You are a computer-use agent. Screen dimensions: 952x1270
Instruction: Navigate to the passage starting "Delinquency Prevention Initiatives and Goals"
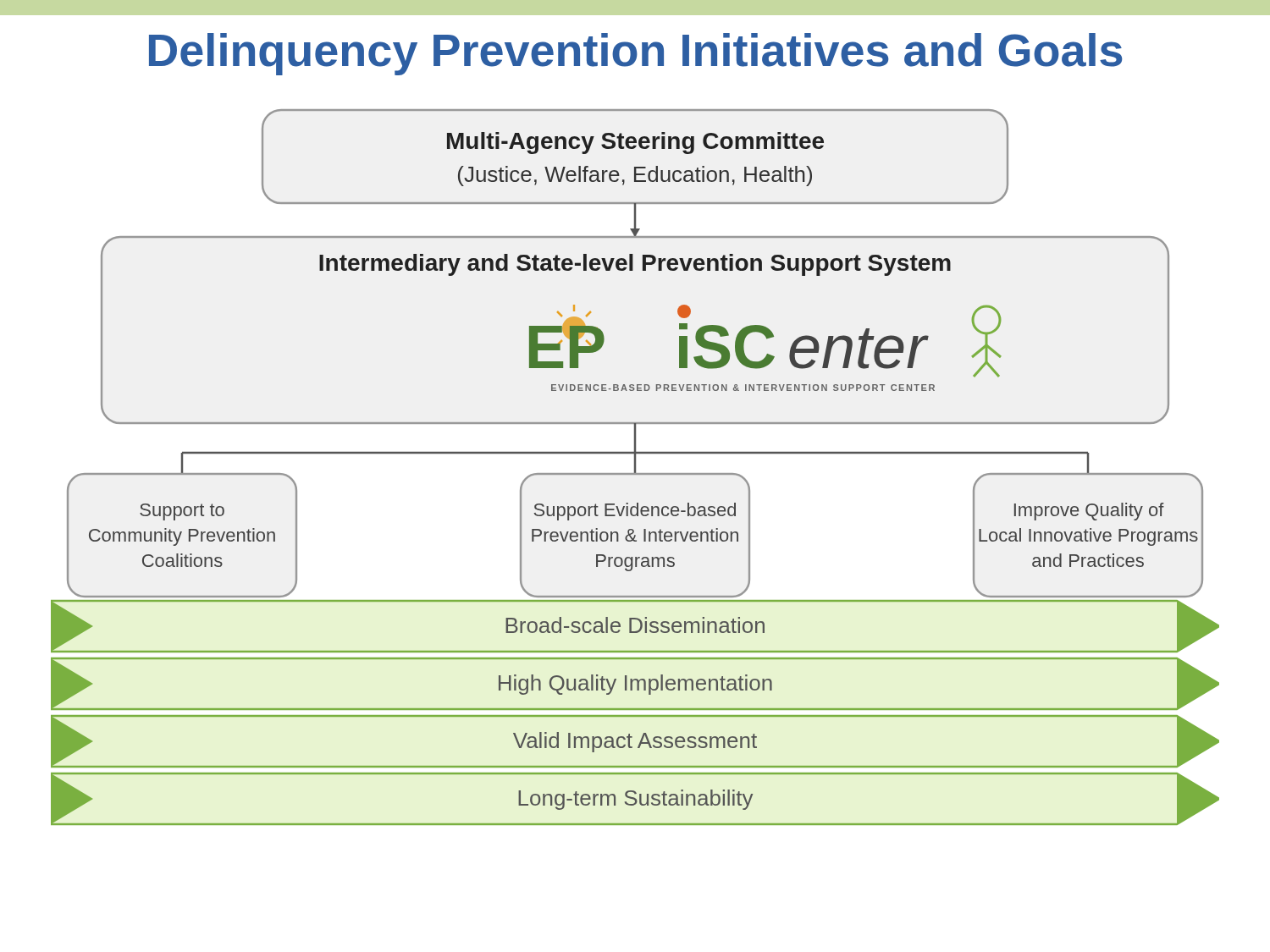[635, 50]
